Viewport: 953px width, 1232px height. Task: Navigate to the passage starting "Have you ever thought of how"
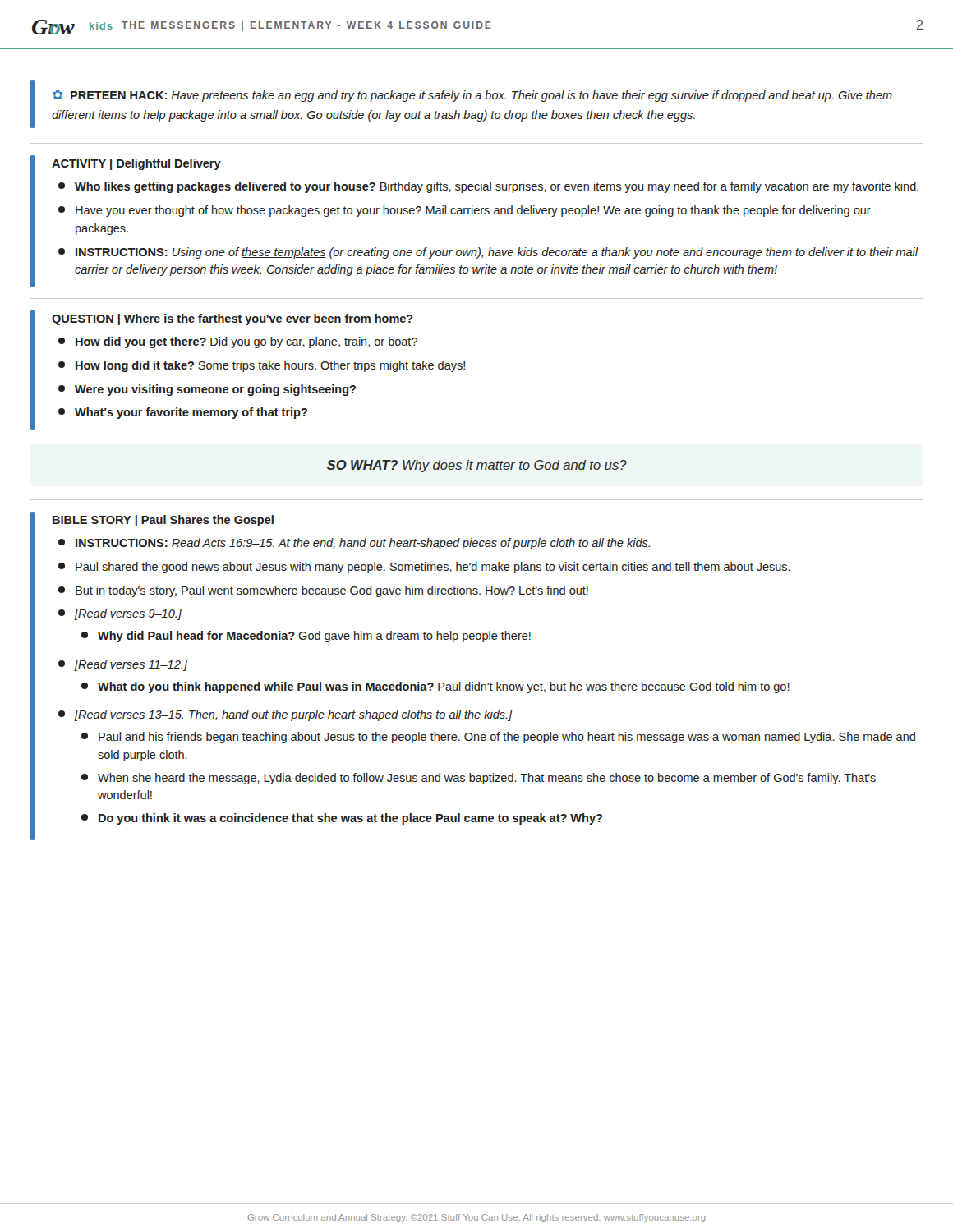point(491,220)
